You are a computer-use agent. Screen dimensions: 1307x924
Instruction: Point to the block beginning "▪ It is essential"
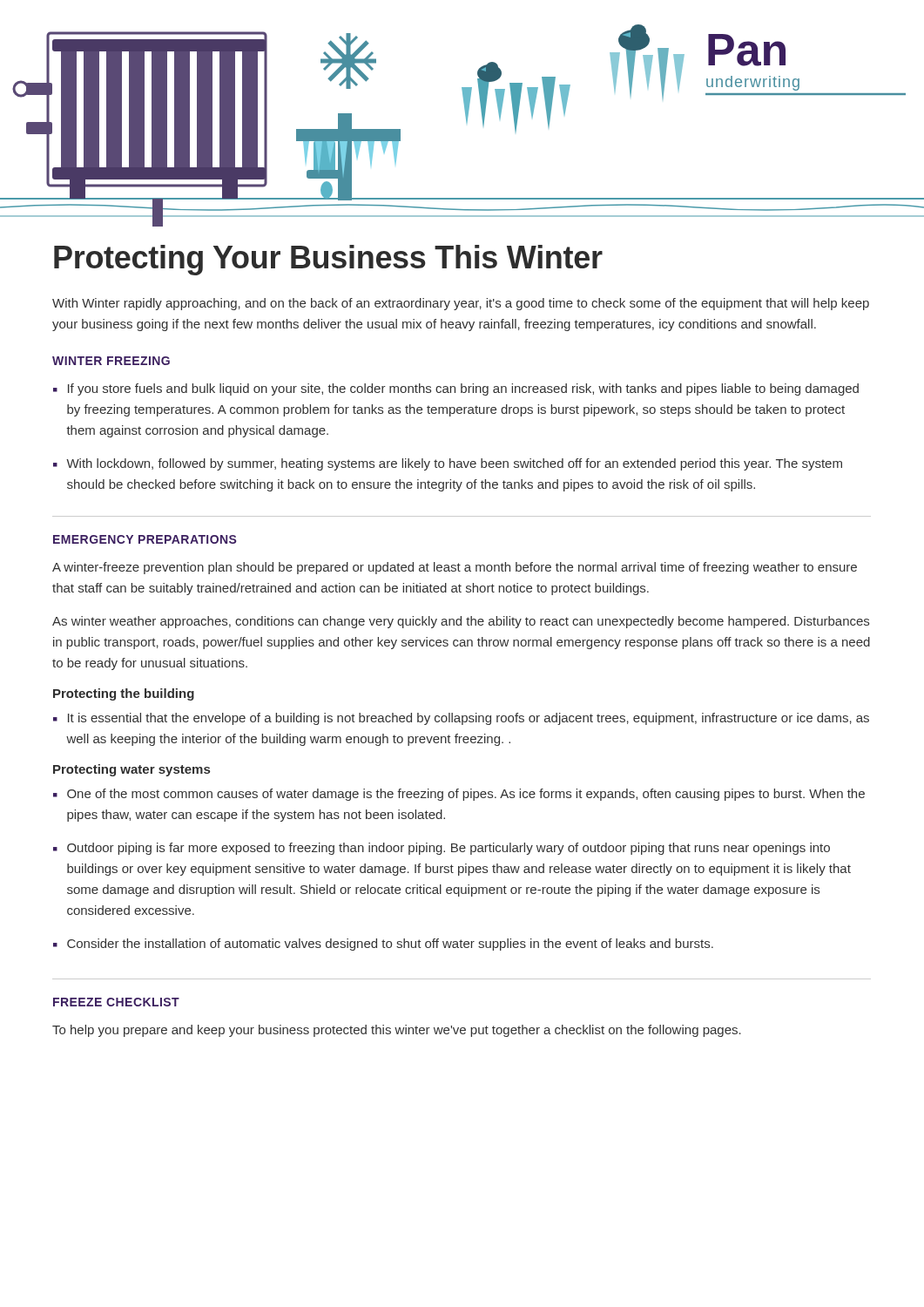[x=462, y=729]
